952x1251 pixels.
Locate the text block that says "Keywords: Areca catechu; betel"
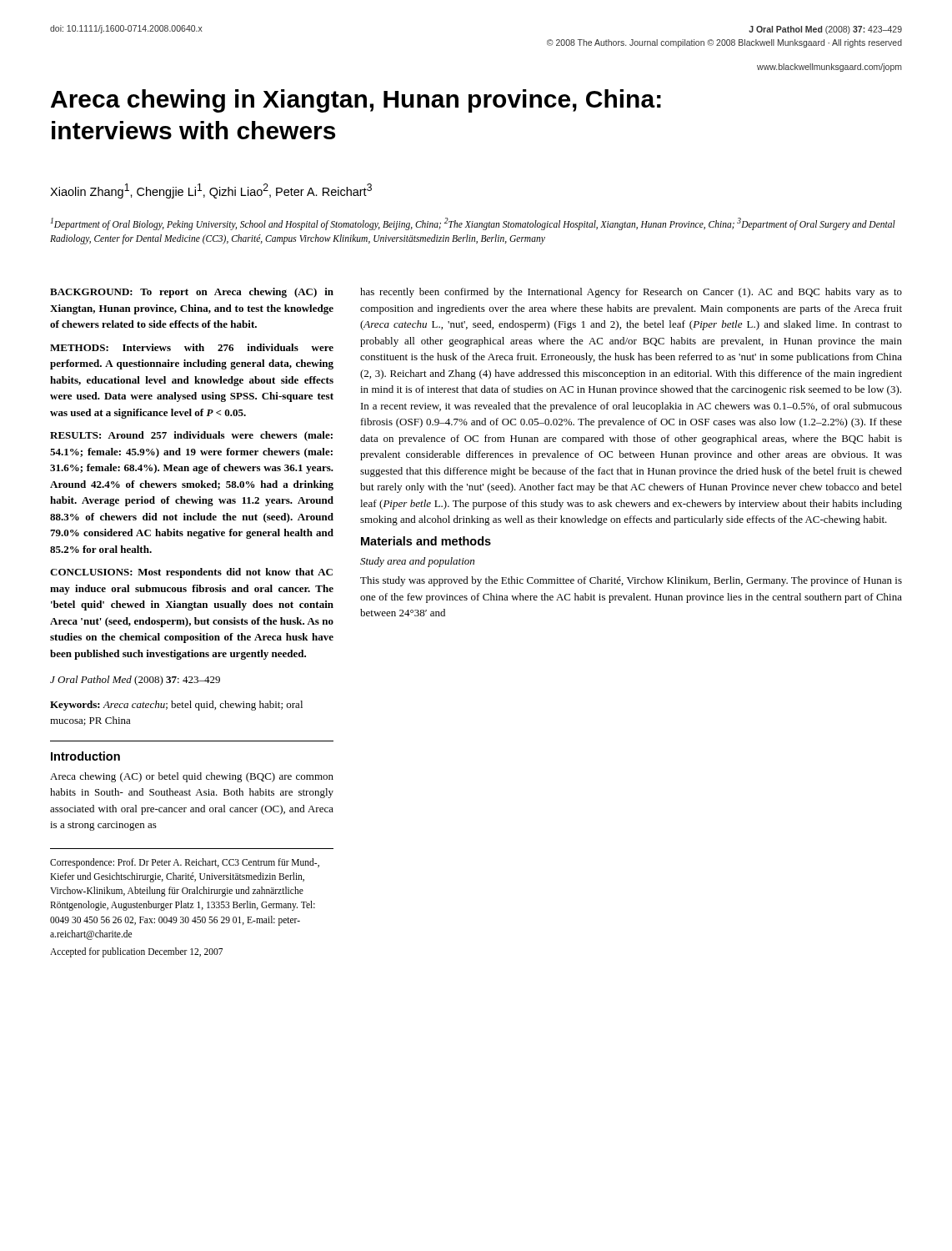tap(177, 712)
